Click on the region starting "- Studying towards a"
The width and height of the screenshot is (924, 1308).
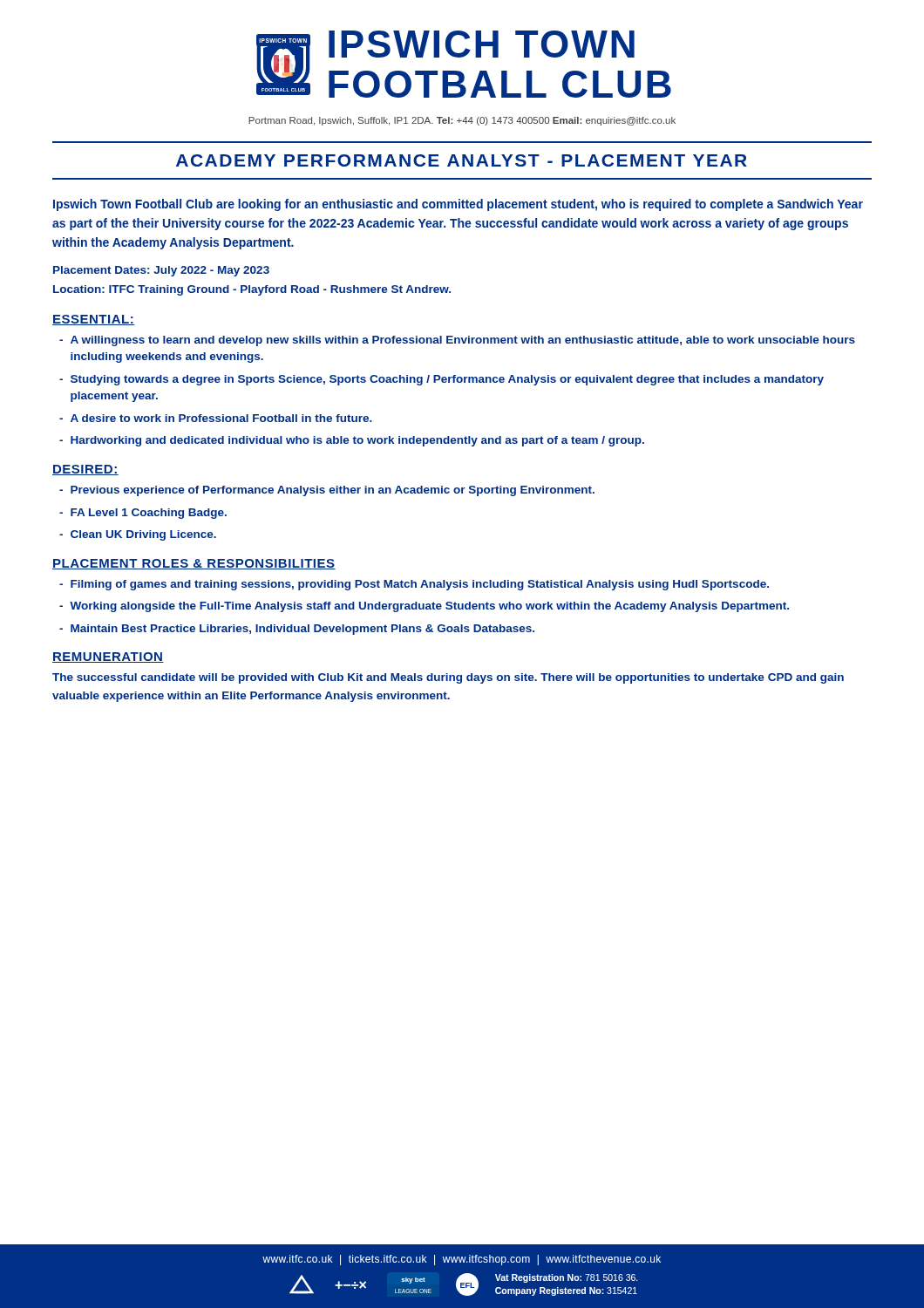pyautogui.click(x=466, y=387)
